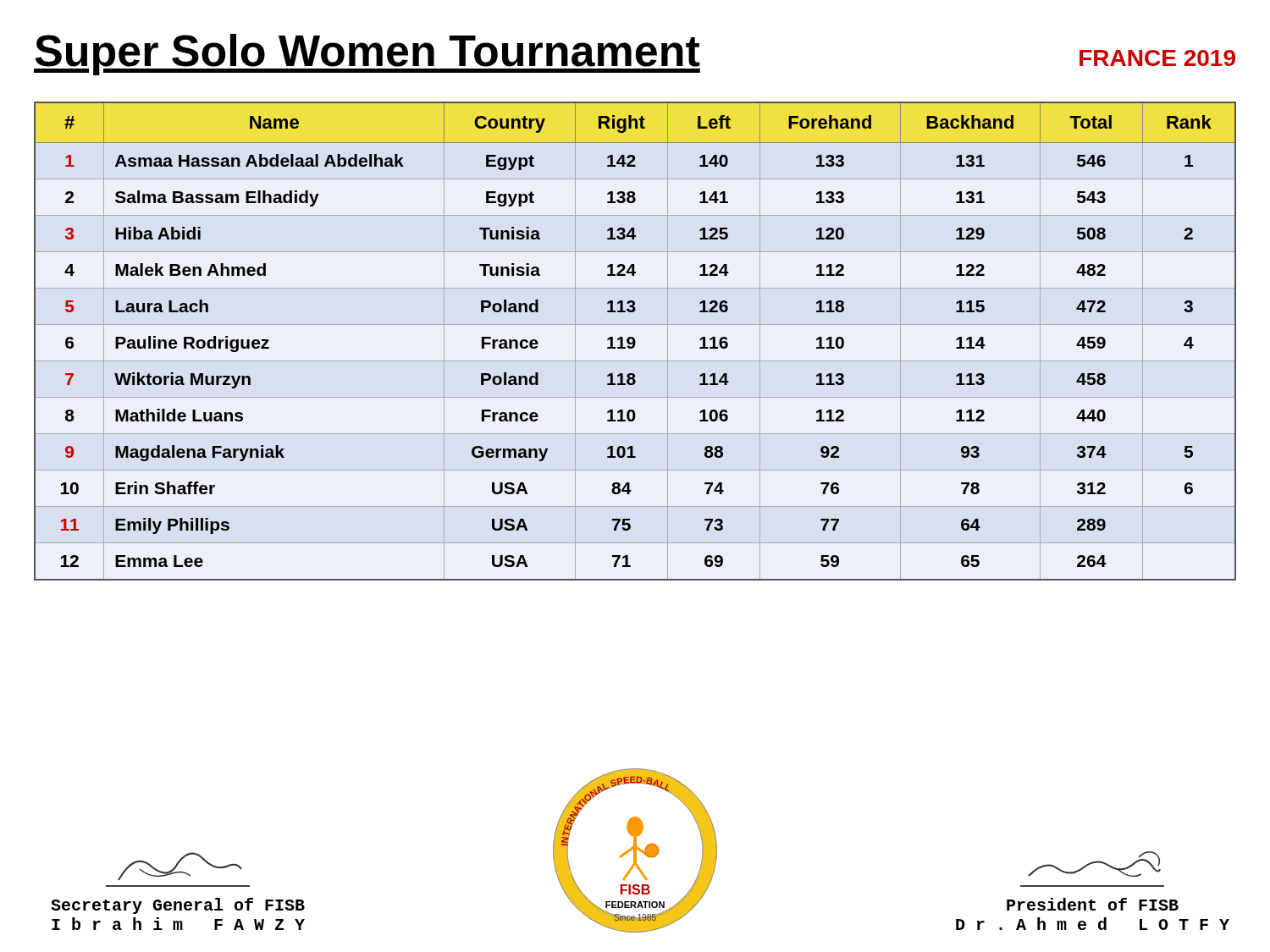Select the title that reads "Super Solo Women Tournament"
The image size is (1270, 952).
coord(367,51)
